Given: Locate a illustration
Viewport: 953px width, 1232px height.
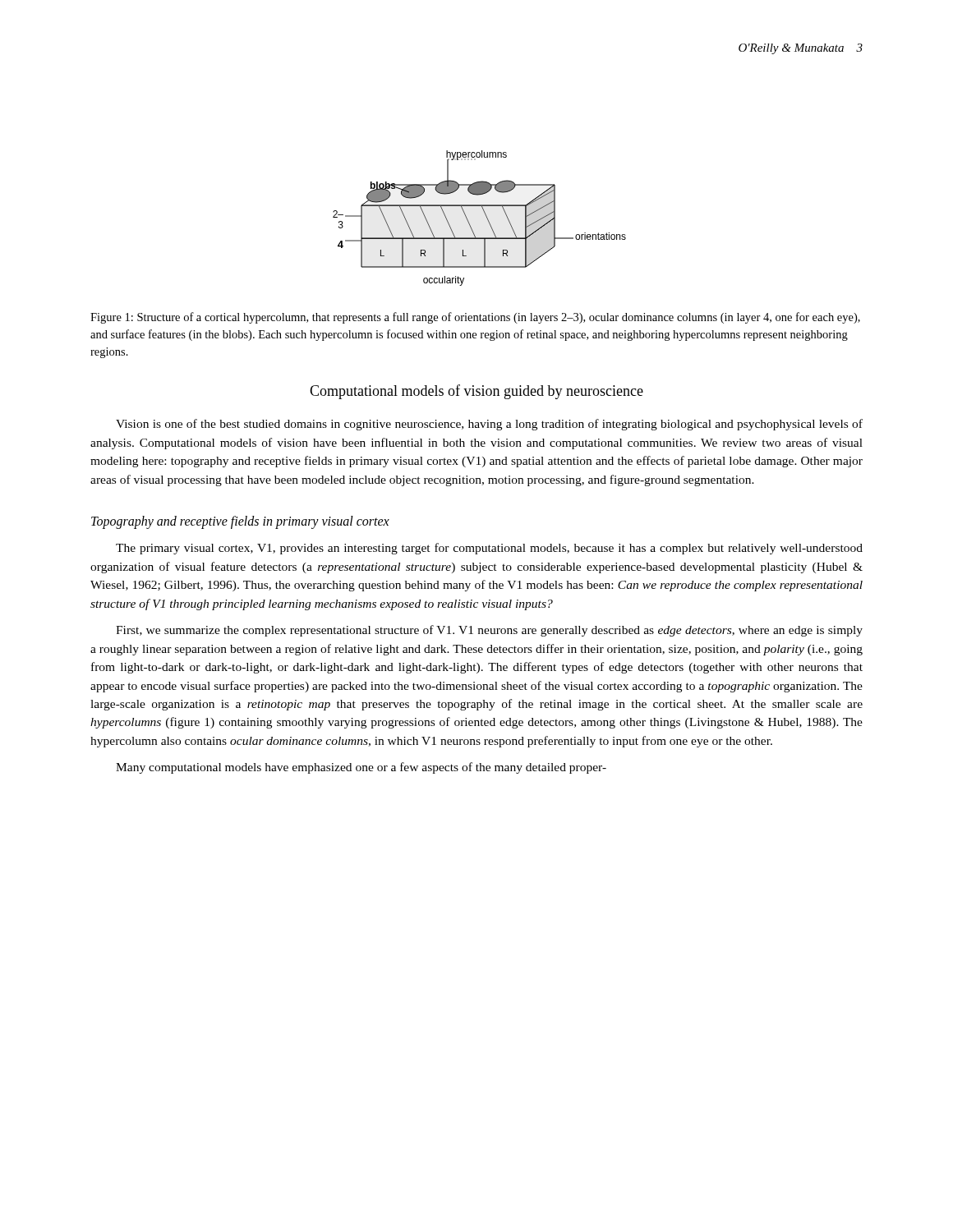Looking at the screenshot, I should 476,204.
